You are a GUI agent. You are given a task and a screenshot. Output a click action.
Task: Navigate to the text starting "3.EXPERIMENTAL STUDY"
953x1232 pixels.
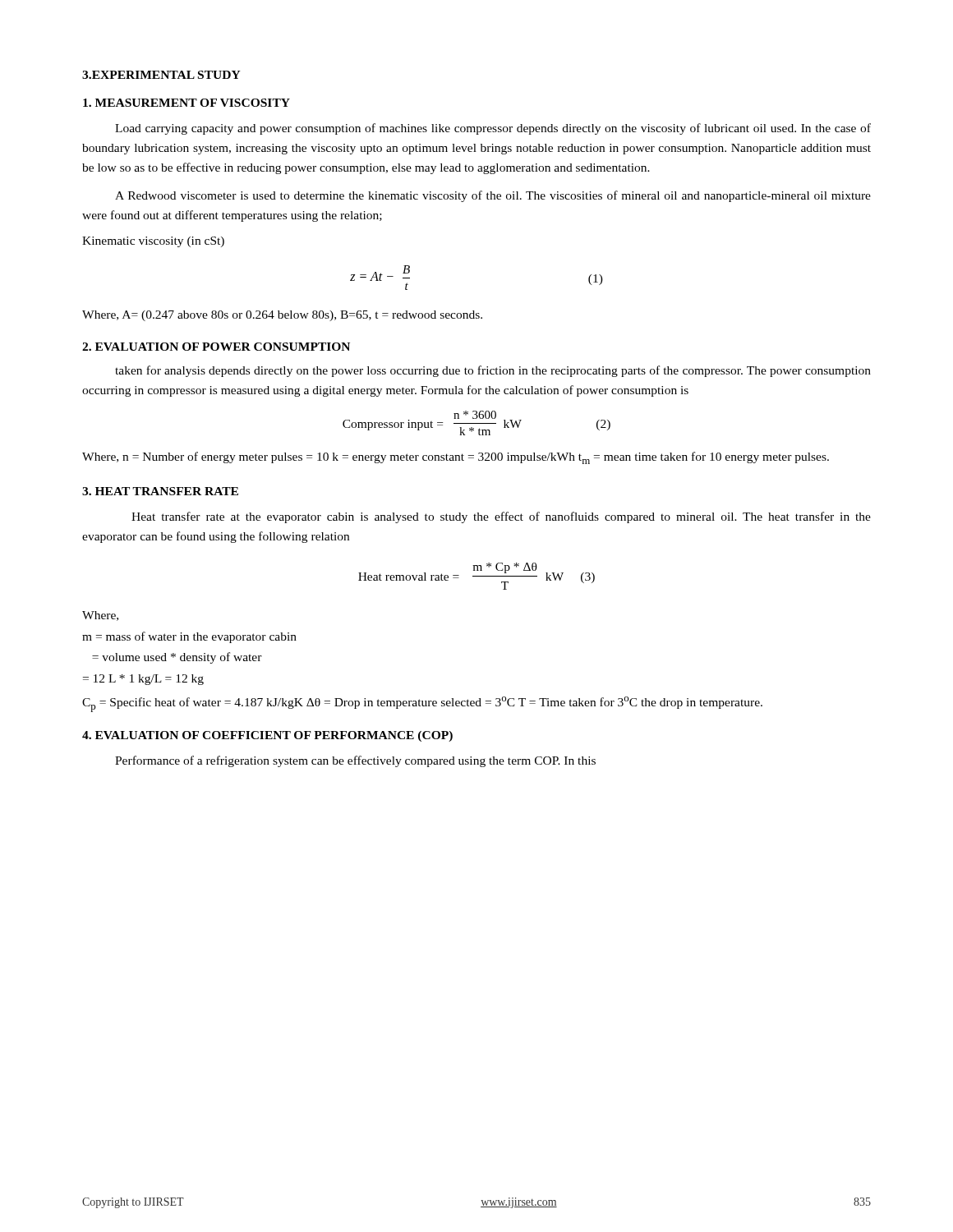coord(161,74)
